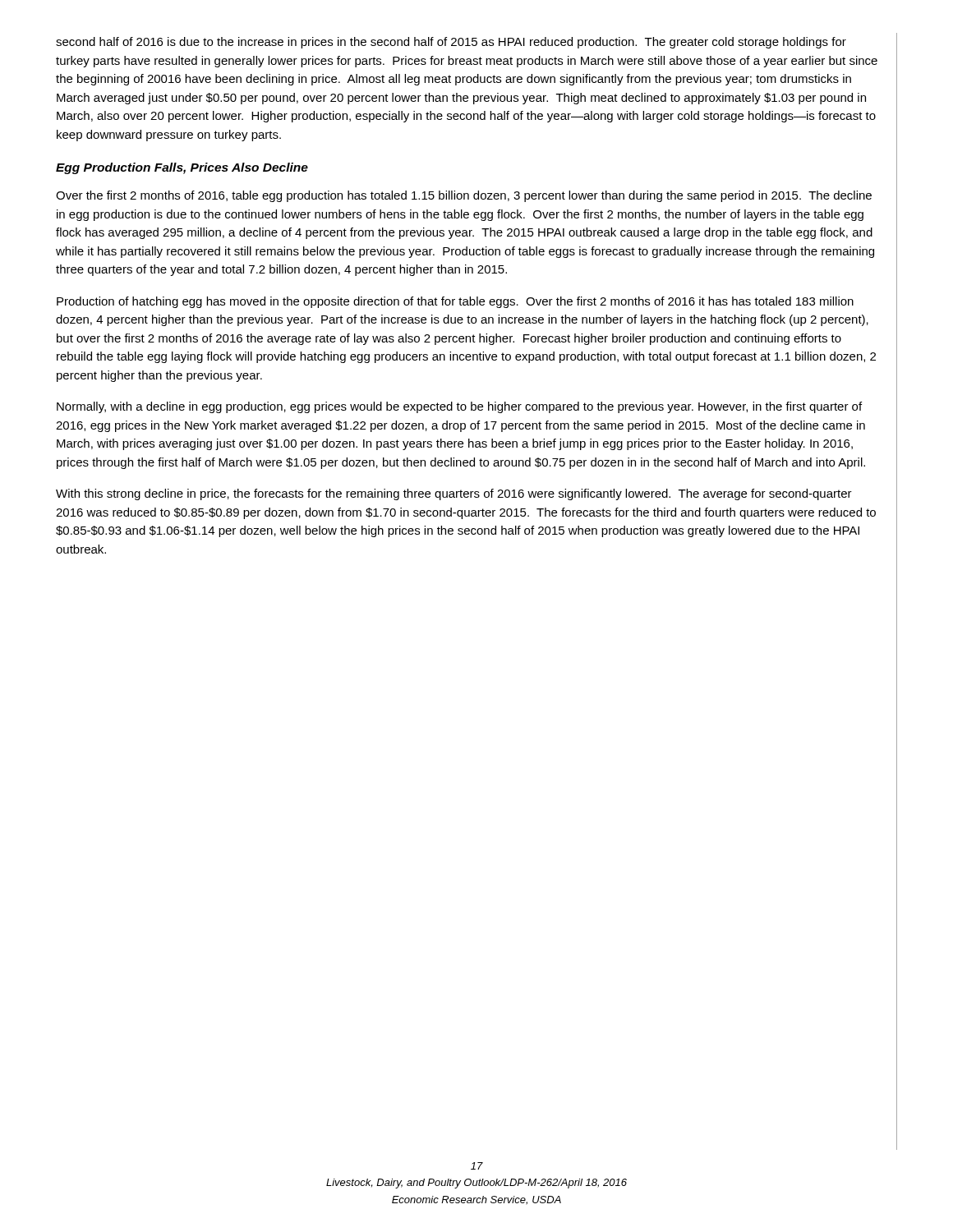Image resolution: width=953 pixels, height=1232 pixels.
Task: Click on the section header that says "Egg Production Falls, Prices"
Action: (182, 167)
